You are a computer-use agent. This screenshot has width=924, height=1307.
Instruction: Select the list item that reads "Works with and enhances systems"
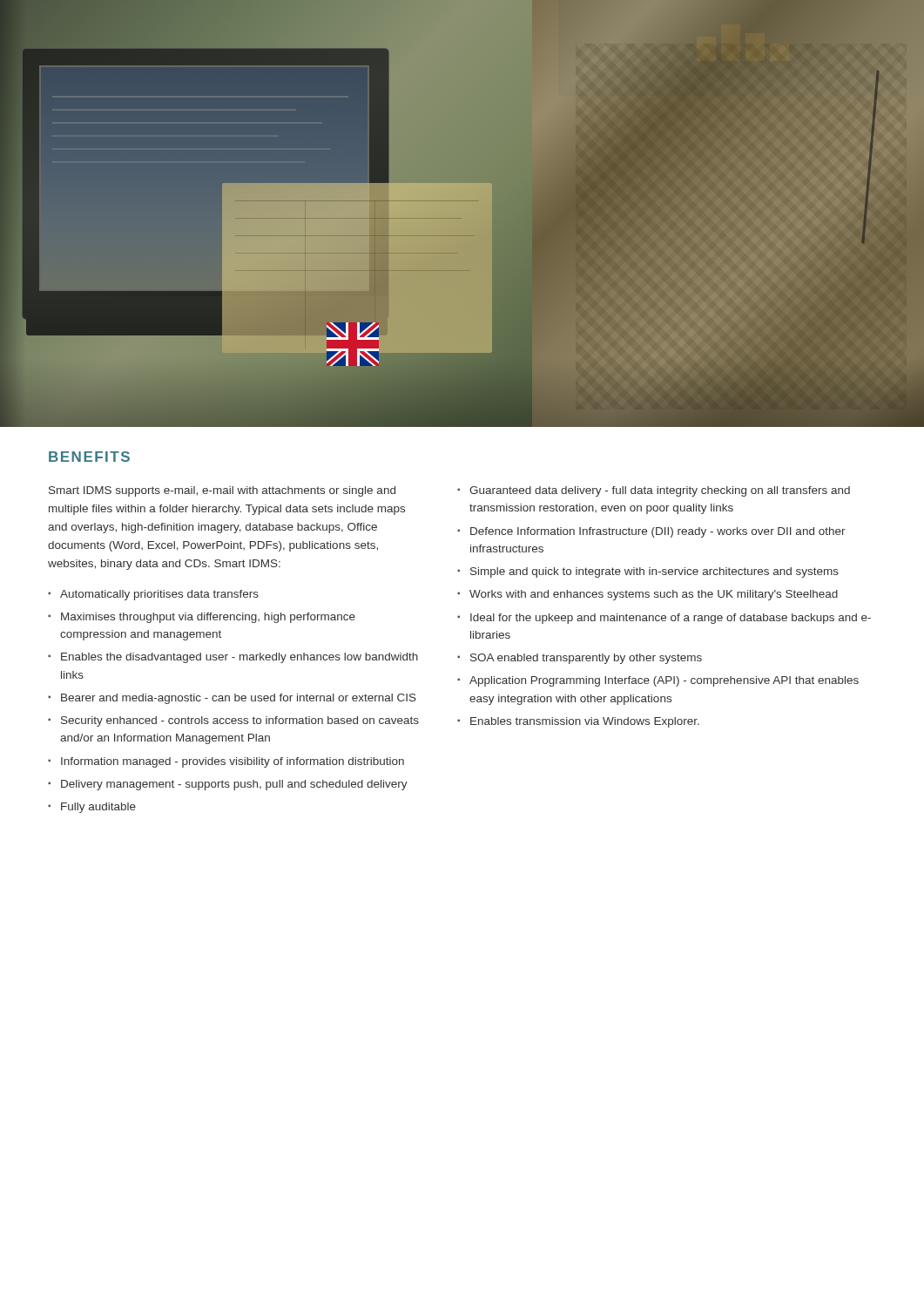pos(654,594)
